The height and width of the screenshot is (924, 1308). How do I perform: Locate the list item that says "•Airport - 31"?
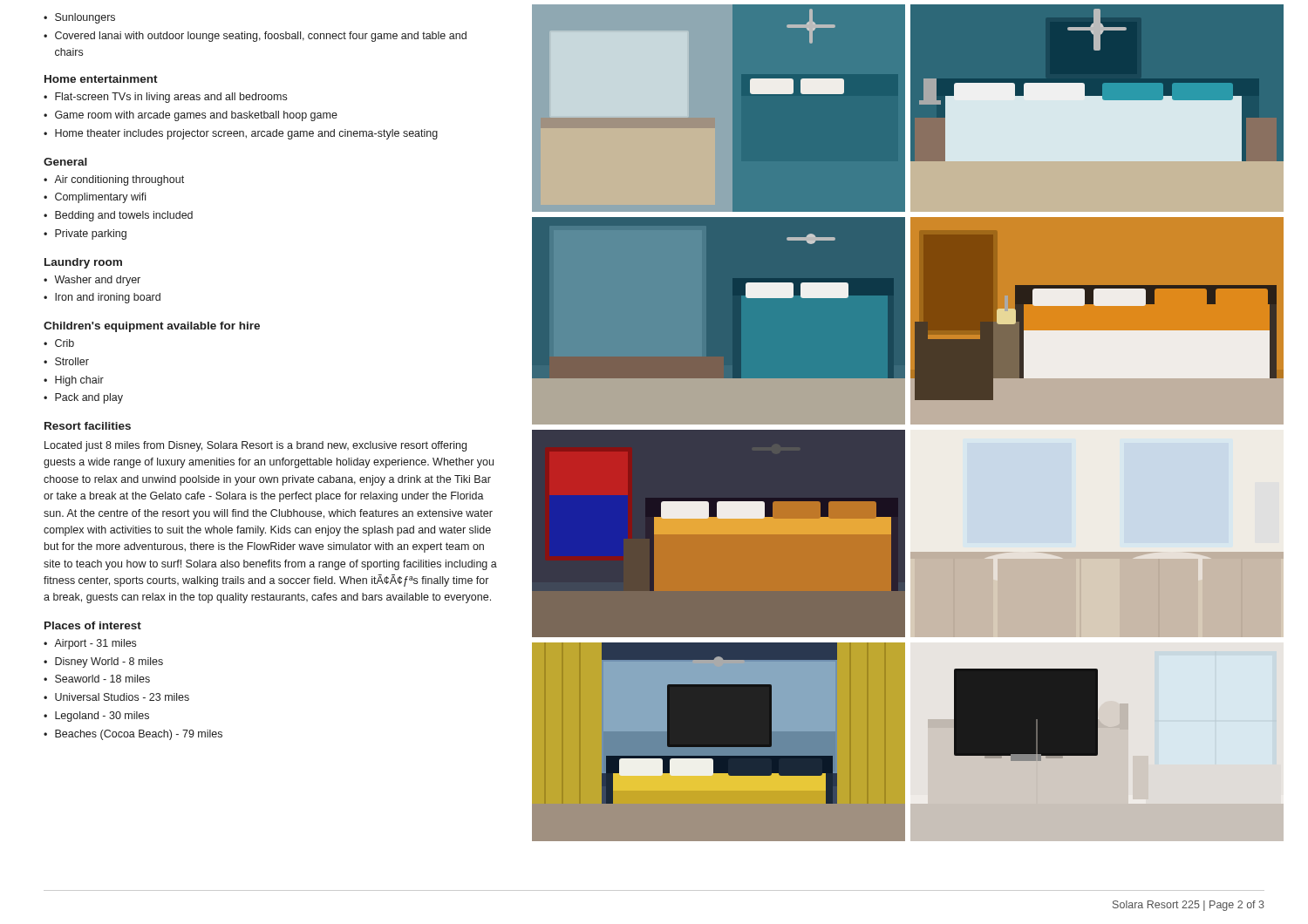pyautogui.click(x=90, y=644)
